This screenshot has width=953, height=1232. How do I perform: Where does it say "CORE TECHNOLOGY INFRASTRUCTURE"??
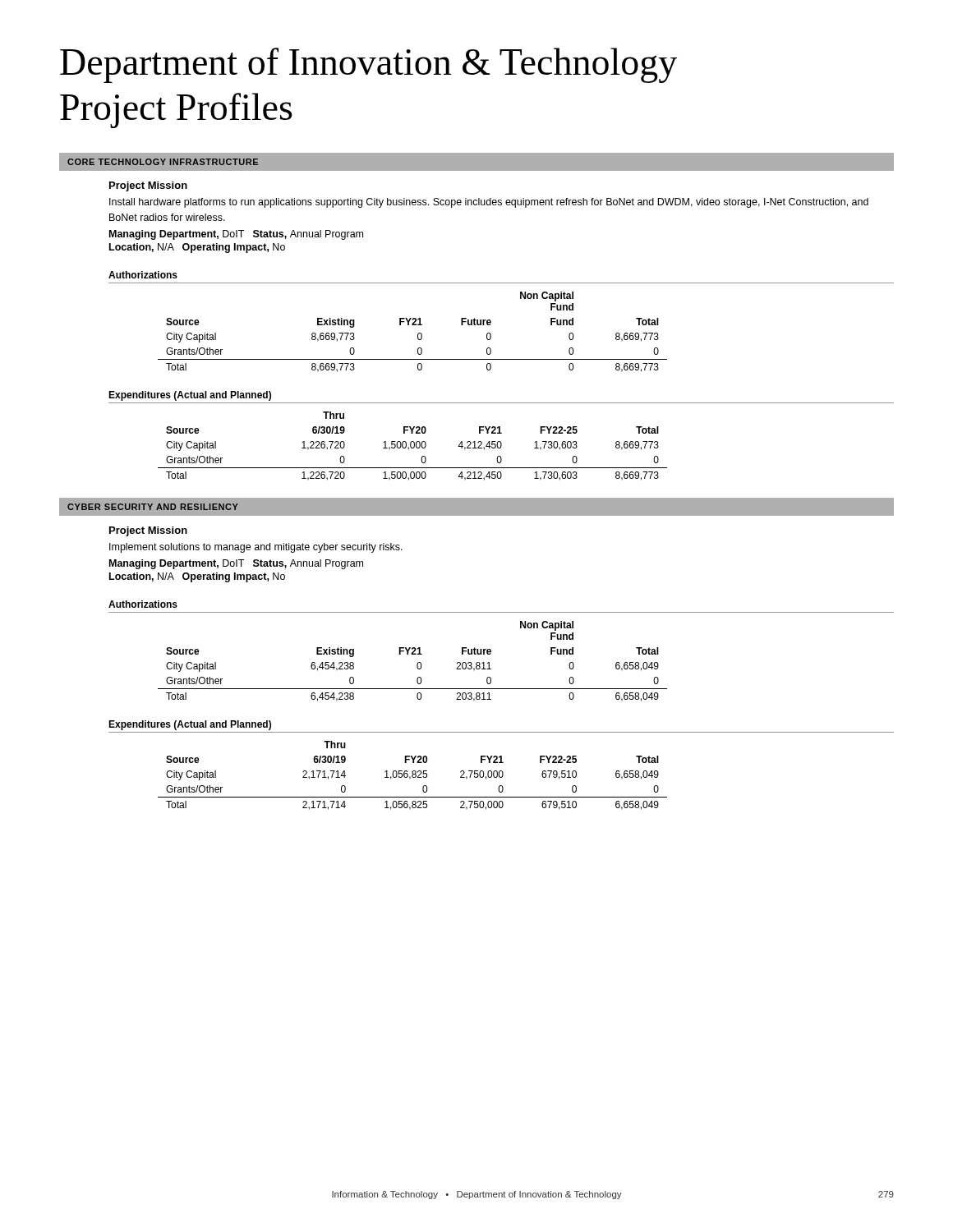pos(476,162)
